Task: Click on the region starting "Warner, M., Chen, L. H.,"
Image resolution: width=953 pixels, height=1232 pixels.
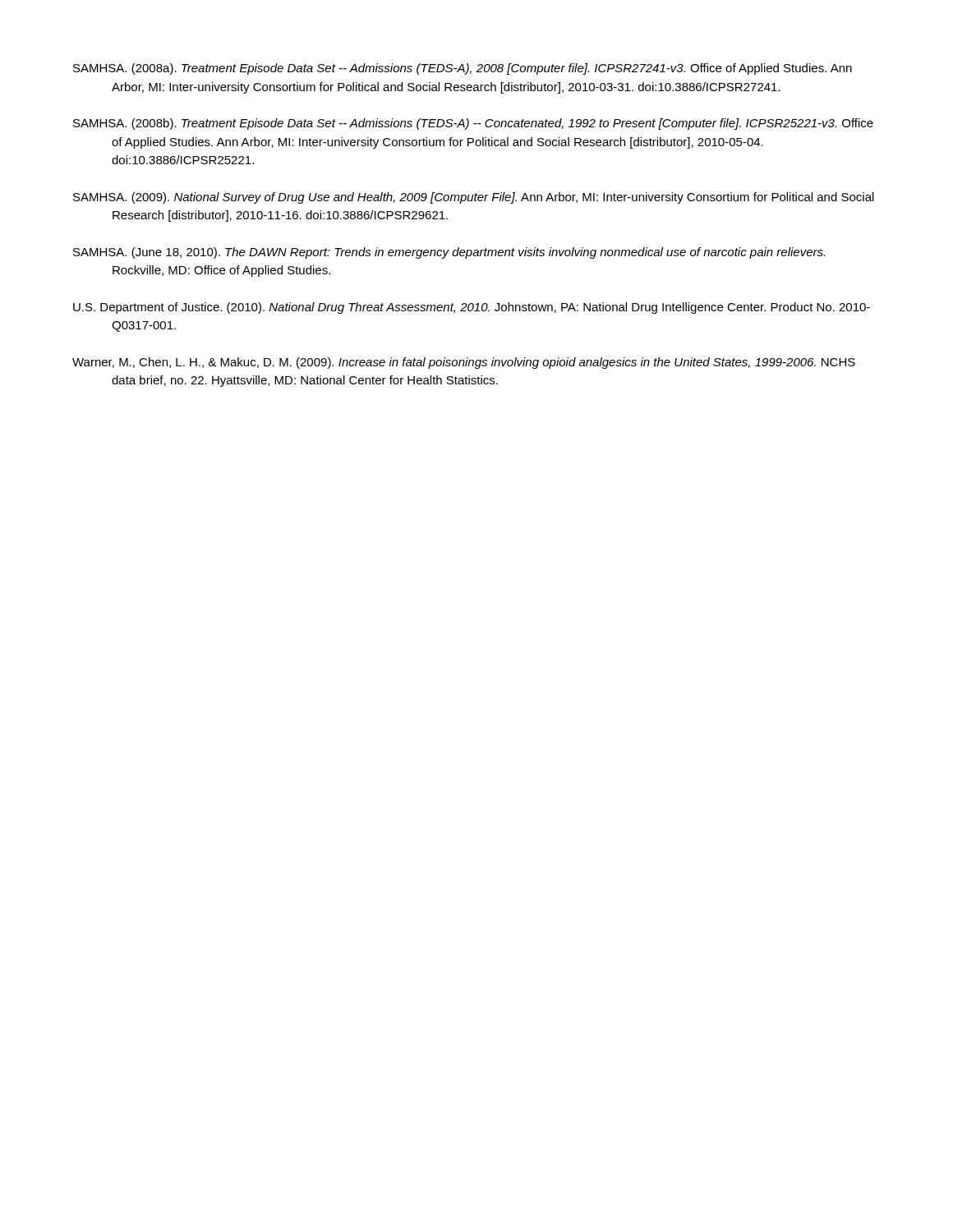Action: [x=464, y=371]
